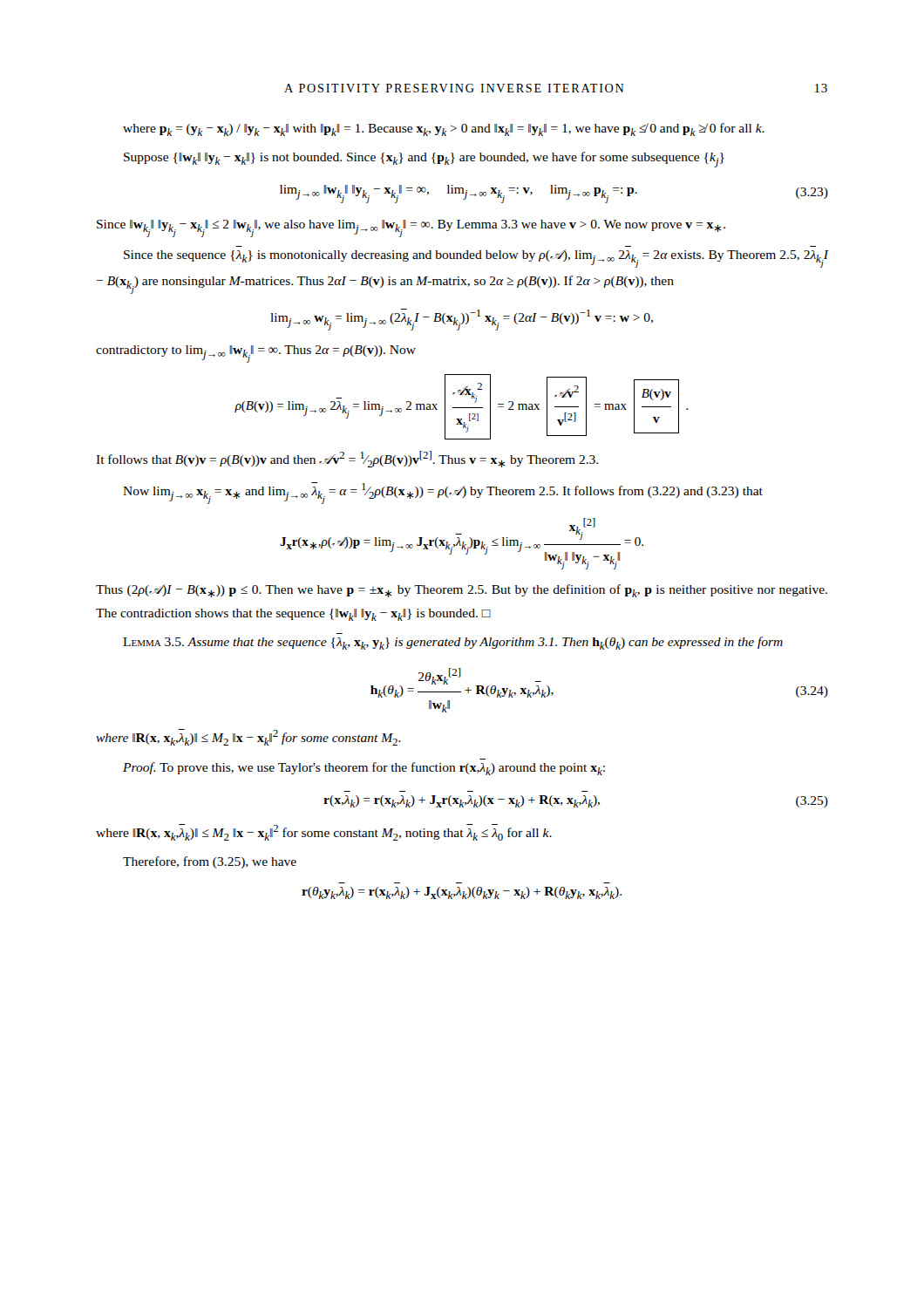
Task: Select the passage starting "Thus (2ρ(𝒜)I − B(x∗)) p ≤"
Action: [462, 602]
